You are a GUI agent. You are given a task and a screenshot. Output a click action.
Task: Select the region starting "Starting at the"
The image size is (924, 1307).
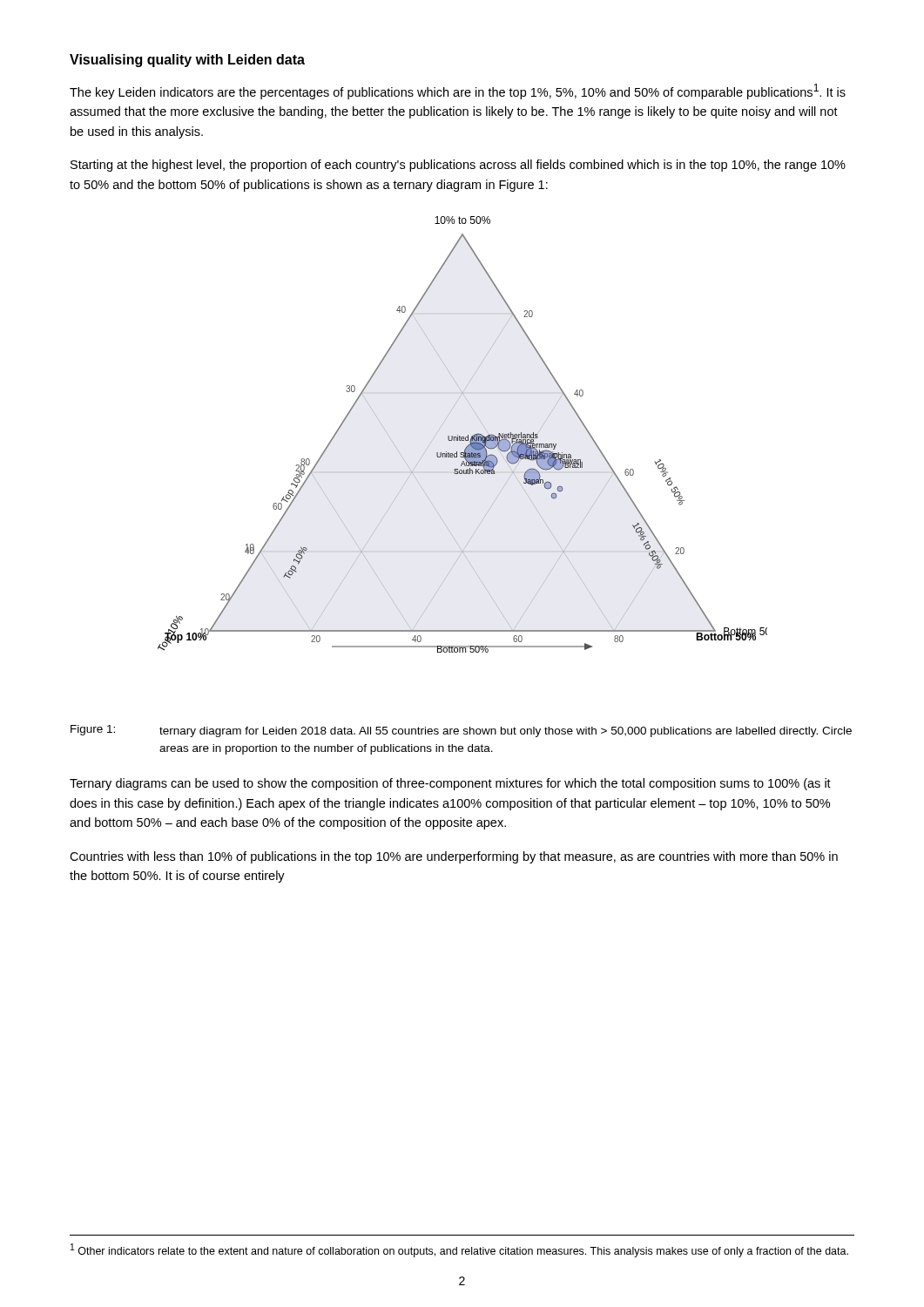coord(458,175)
